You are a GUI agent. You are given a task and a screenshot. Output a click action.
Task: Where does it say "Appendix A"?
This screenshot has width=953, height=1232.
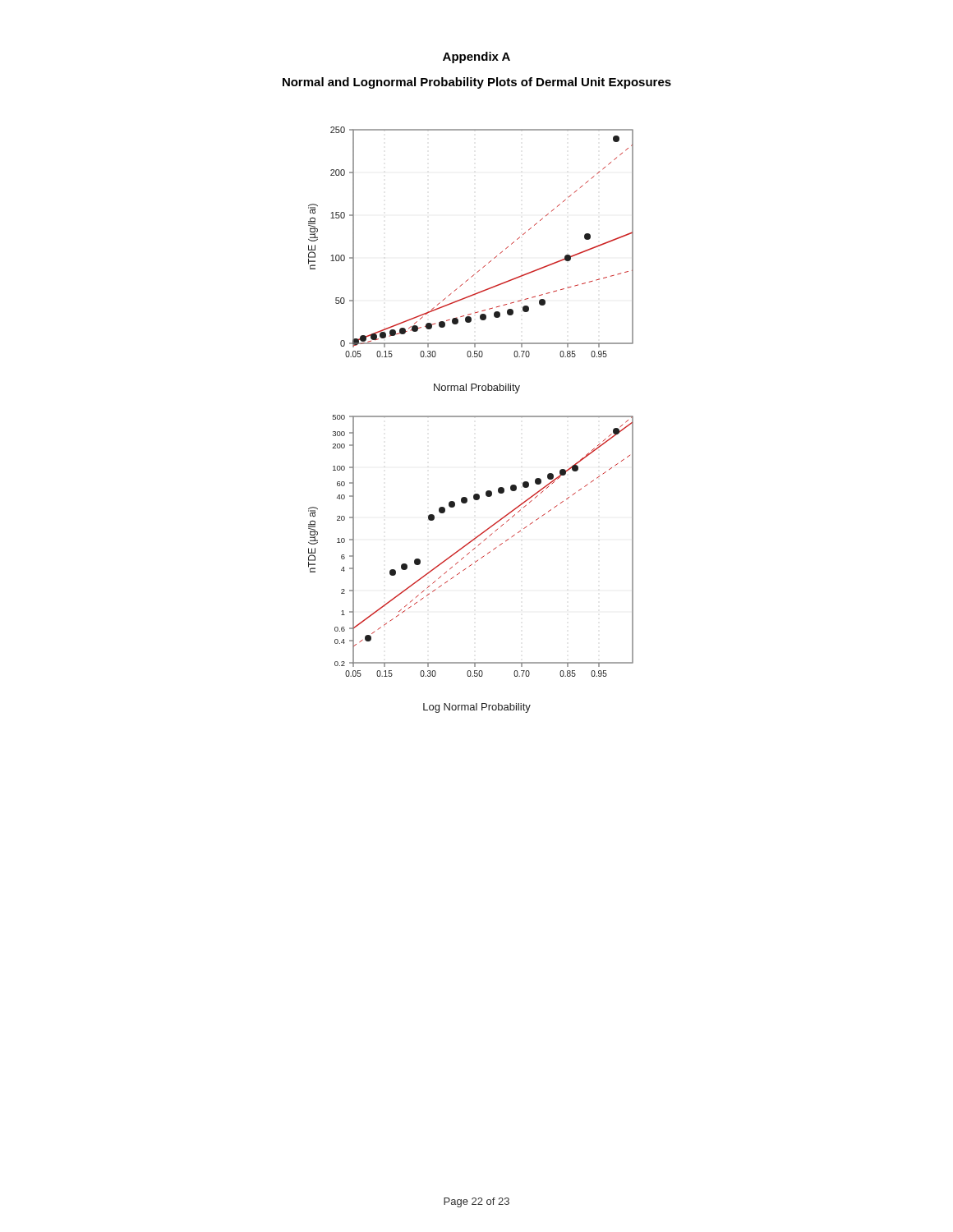point(476,56)
